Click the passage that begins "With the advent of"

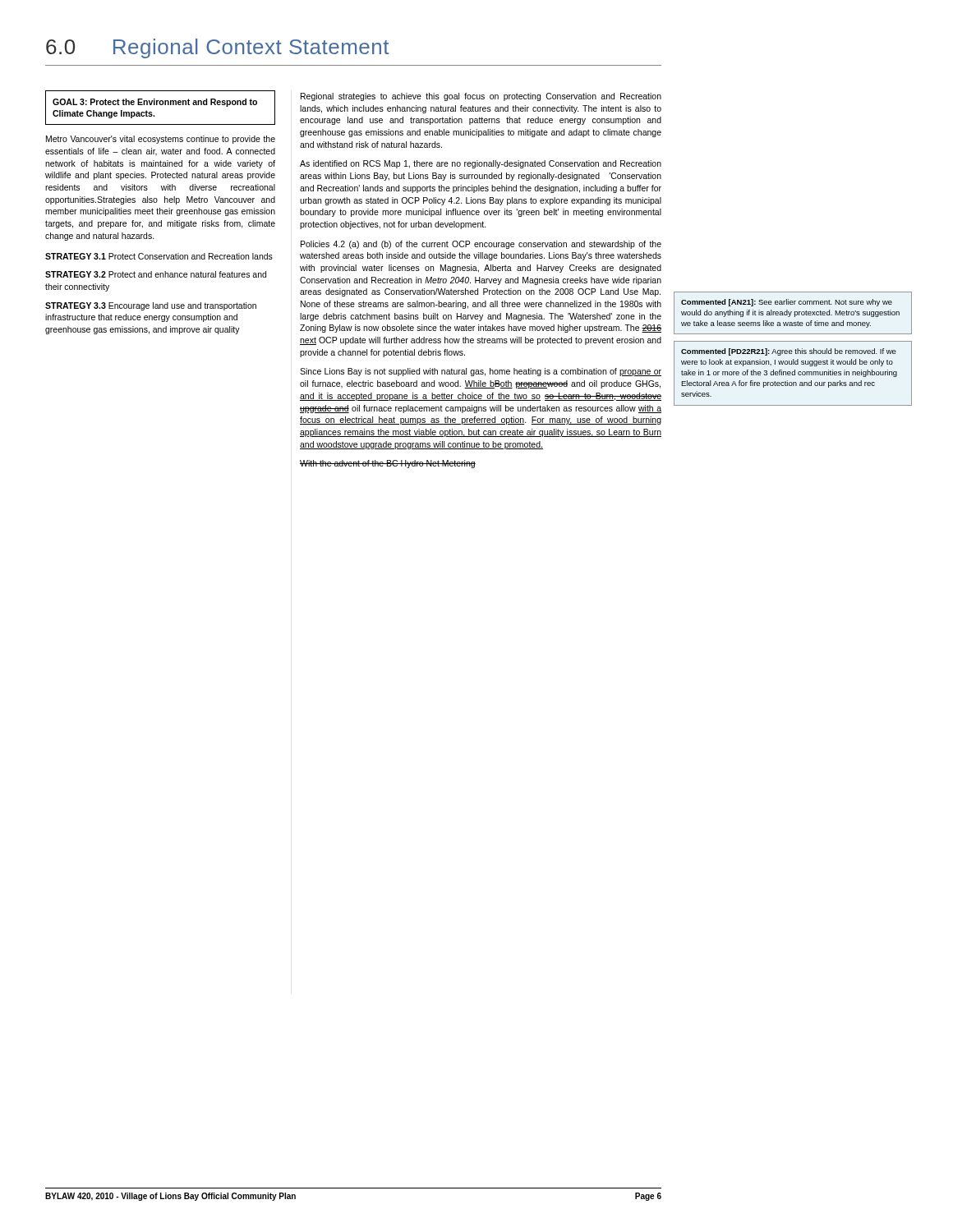click(x=481, y=464)
